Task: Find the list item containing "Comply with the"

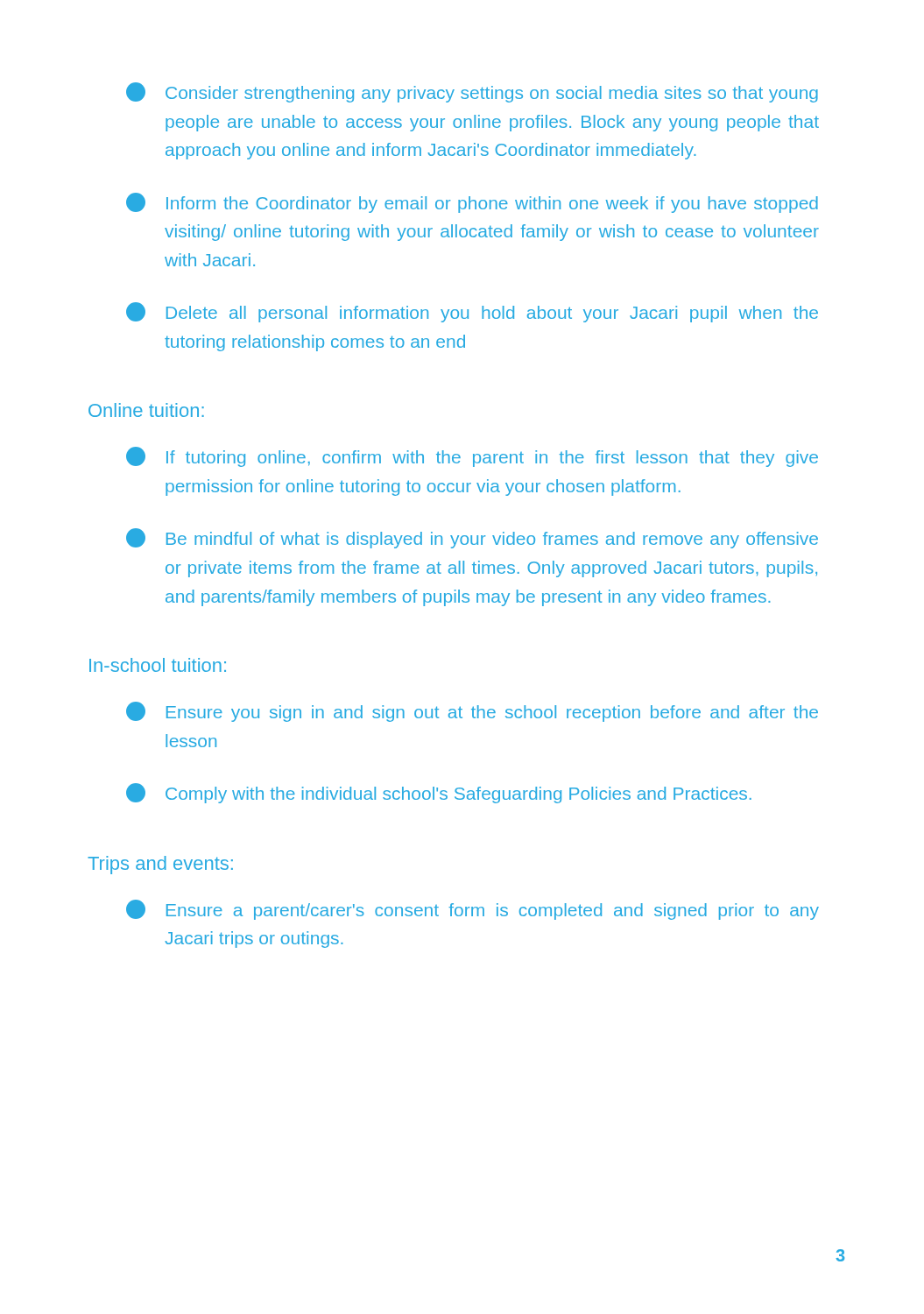Action: pos(440,794)
